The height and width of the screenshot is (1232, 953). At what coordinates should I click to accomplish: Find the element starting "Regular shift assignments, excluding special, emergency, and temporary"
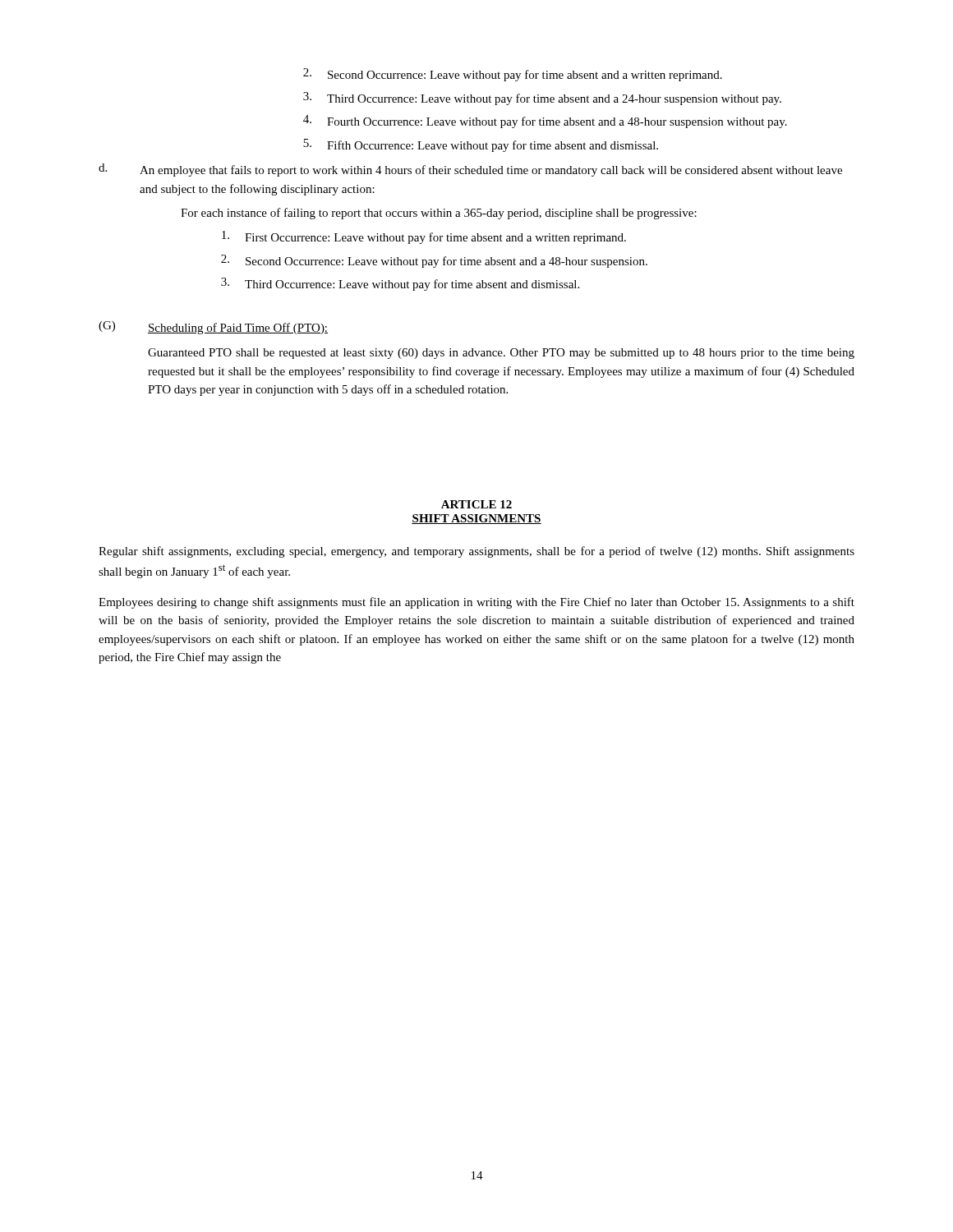(x=476, y=561)
